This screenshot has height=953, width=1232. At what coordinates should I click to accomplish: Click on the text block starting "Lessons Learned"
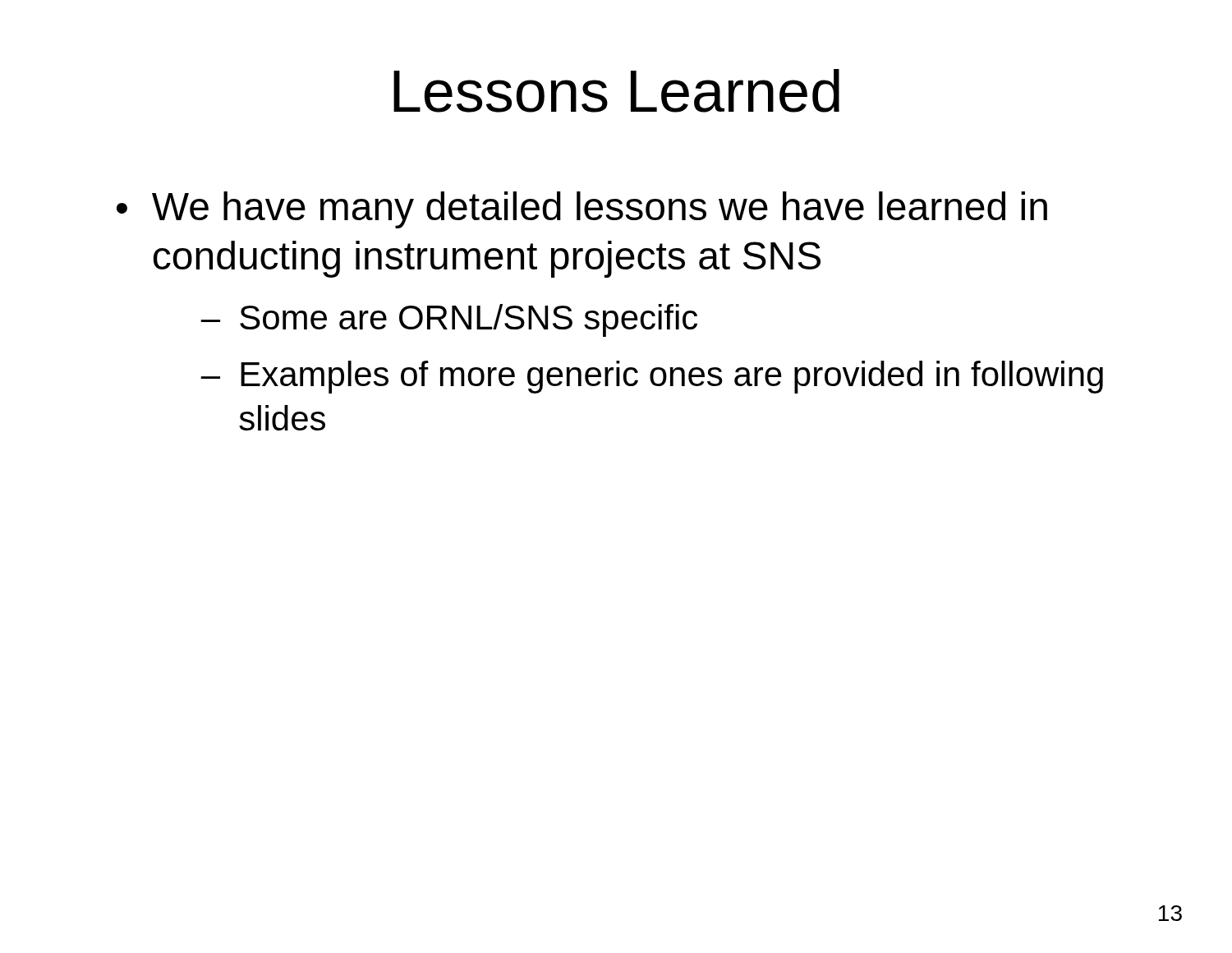point(616,91)
